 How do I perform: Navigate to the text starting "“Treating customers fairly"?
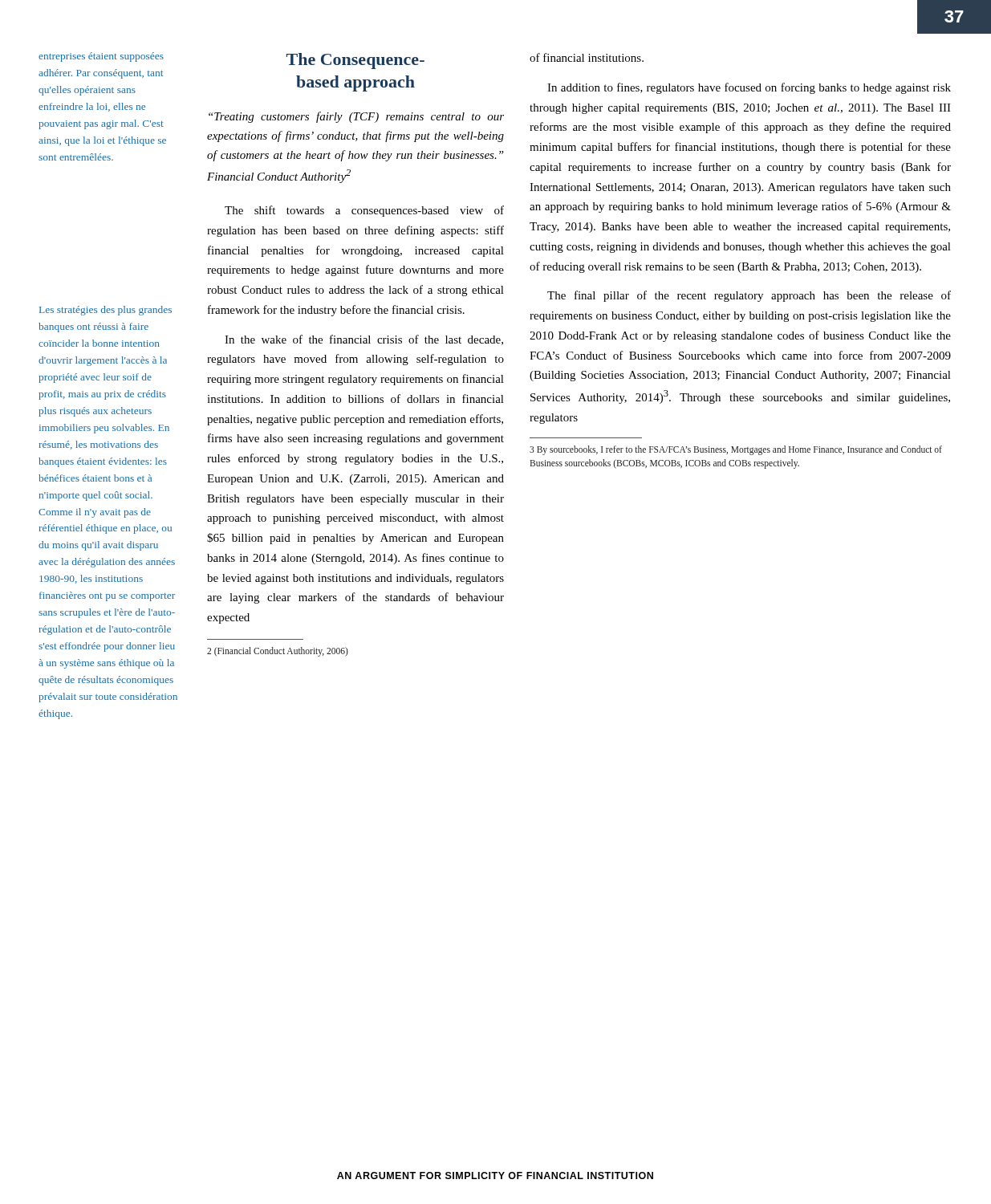coord(355,146)
